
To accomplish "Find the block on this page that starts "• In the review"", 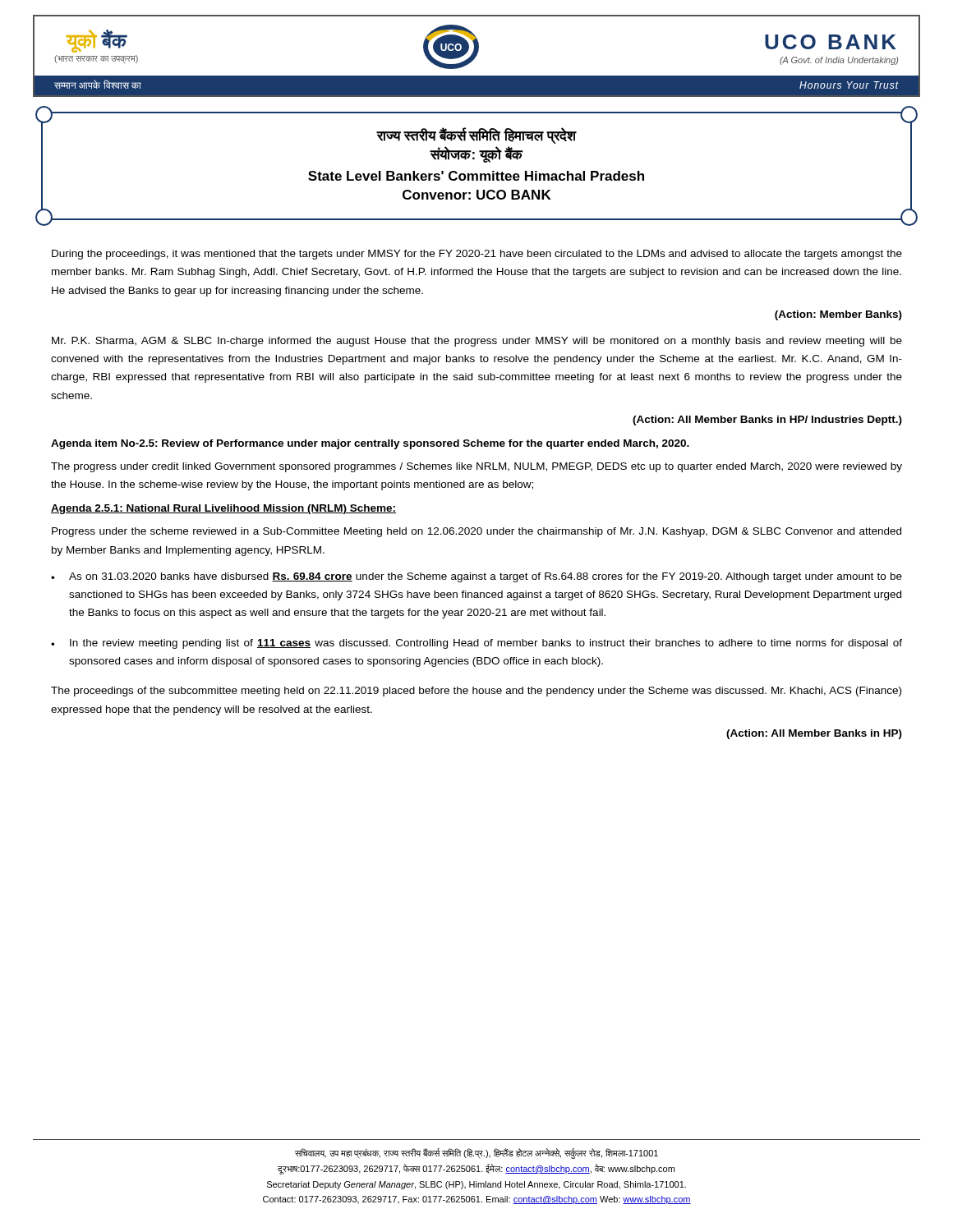I will pyautogui.click(x=476, y=652).
